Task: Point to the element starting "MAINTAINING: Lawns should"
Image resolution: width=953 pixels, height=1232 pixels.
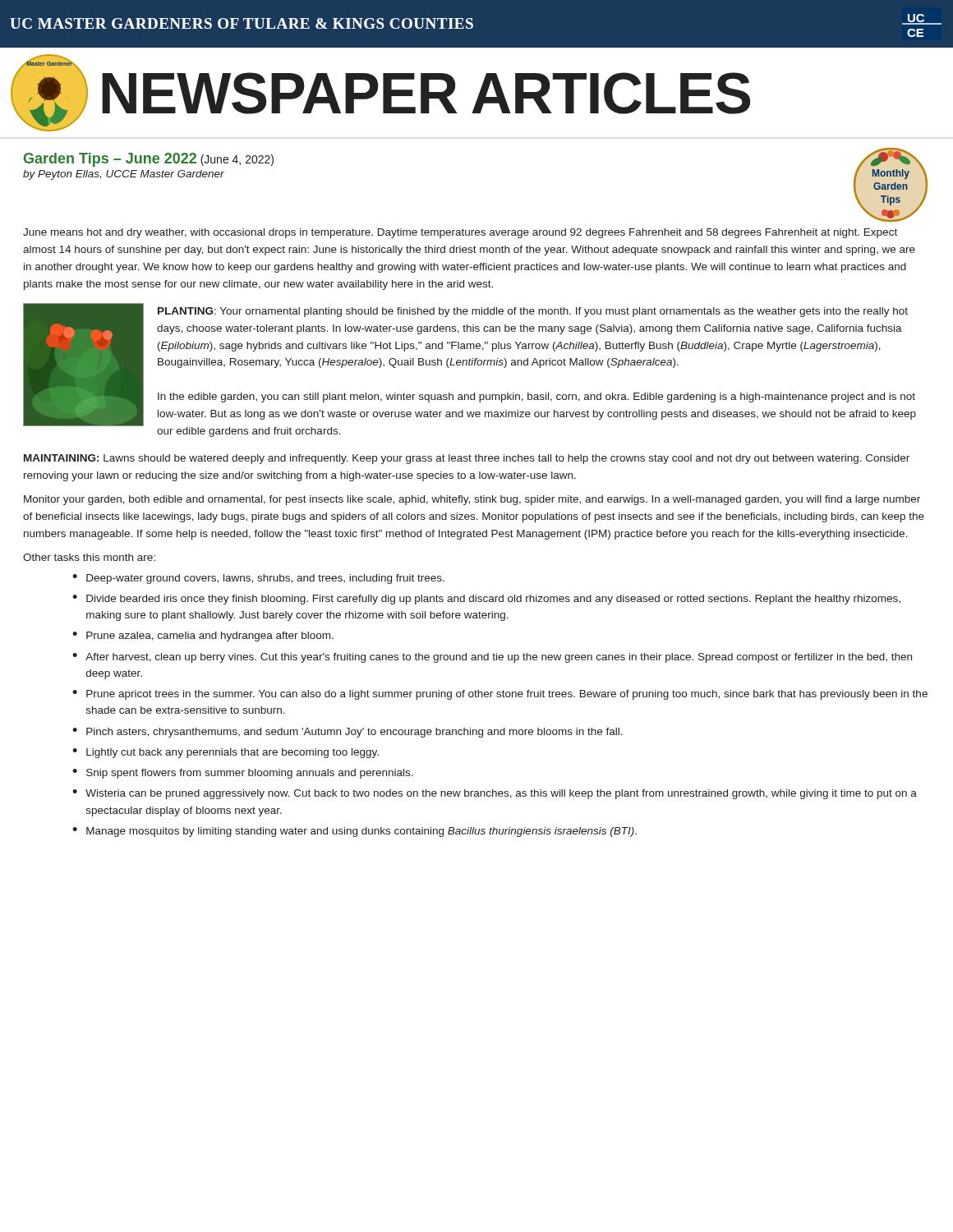Action: click(466, 467)
